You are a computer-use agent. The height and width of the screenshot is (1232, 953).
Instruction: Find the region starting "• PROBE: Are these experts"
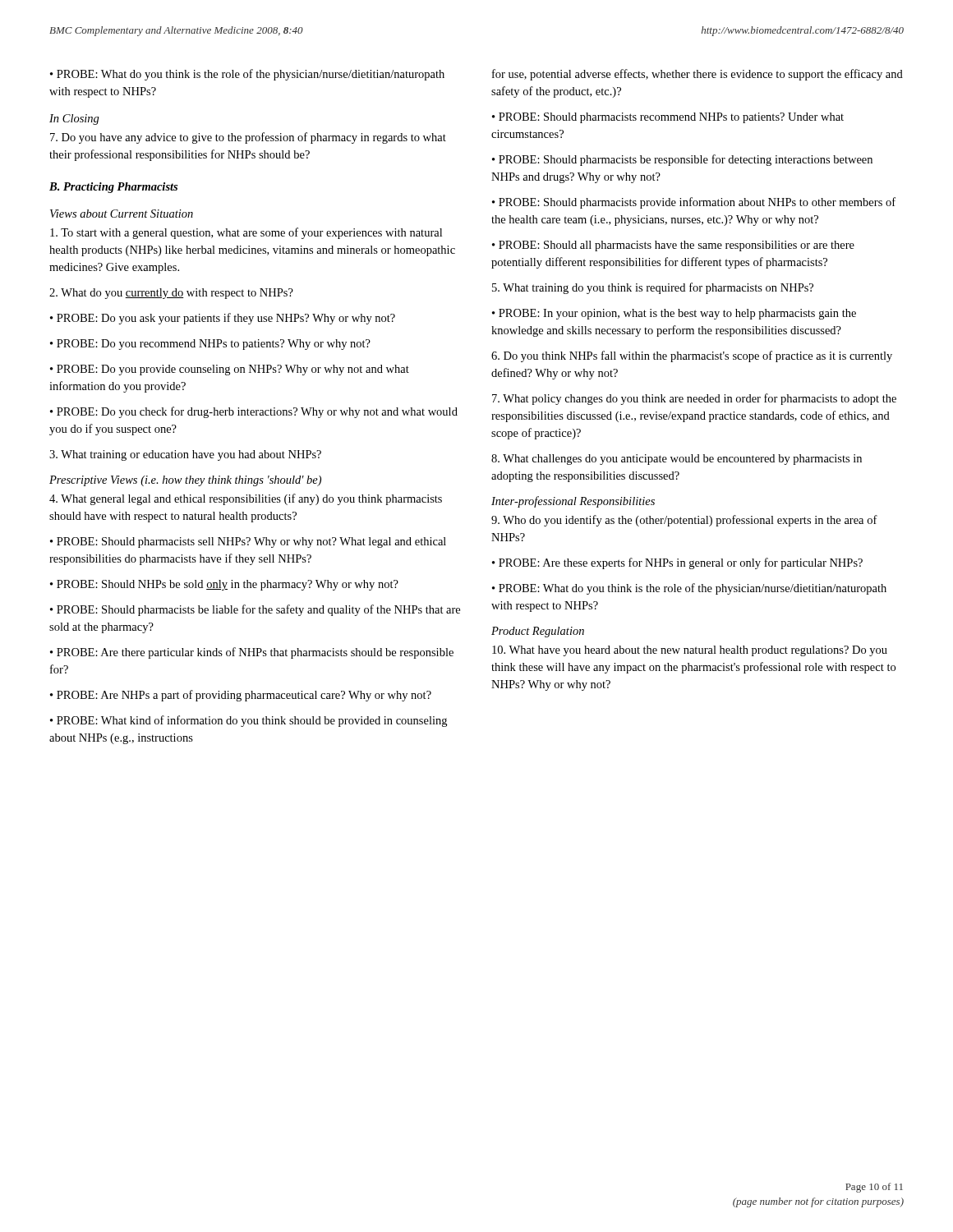[x=677, y=563]
